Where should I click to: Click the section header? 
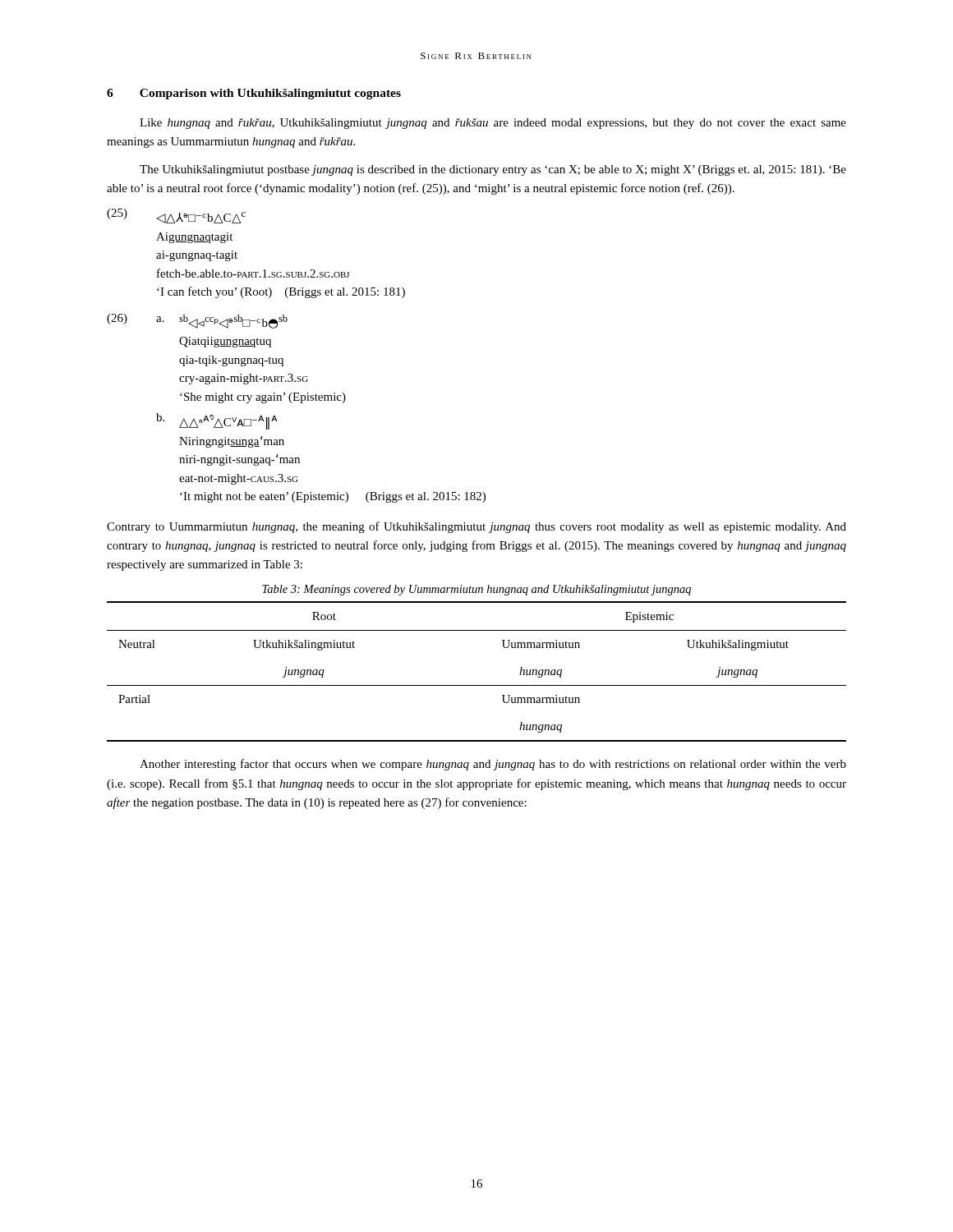tap(254, 93)
